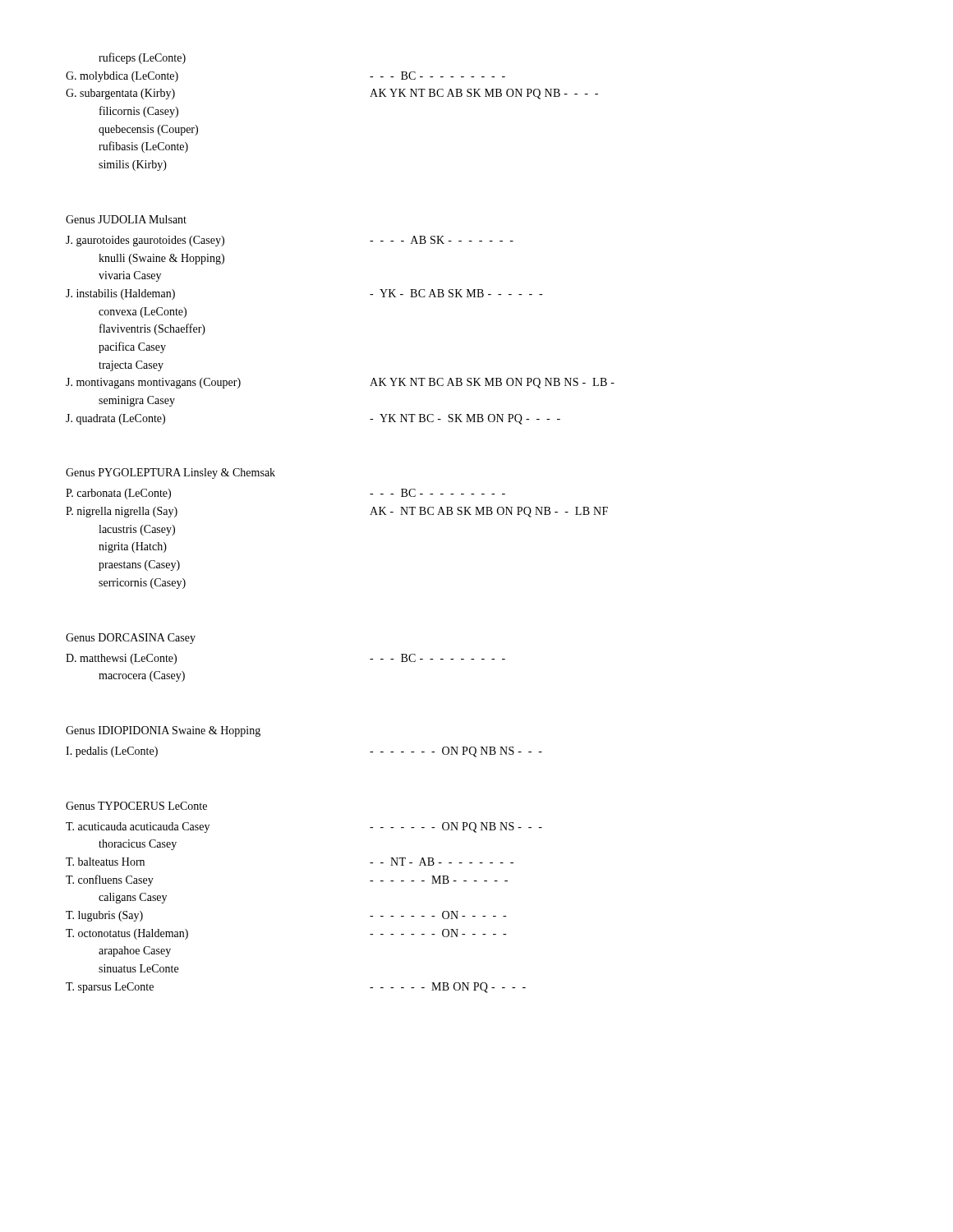Click on the text block starting "D. matthewsi (LeConte) - - -"

click(x=476, y=658)
